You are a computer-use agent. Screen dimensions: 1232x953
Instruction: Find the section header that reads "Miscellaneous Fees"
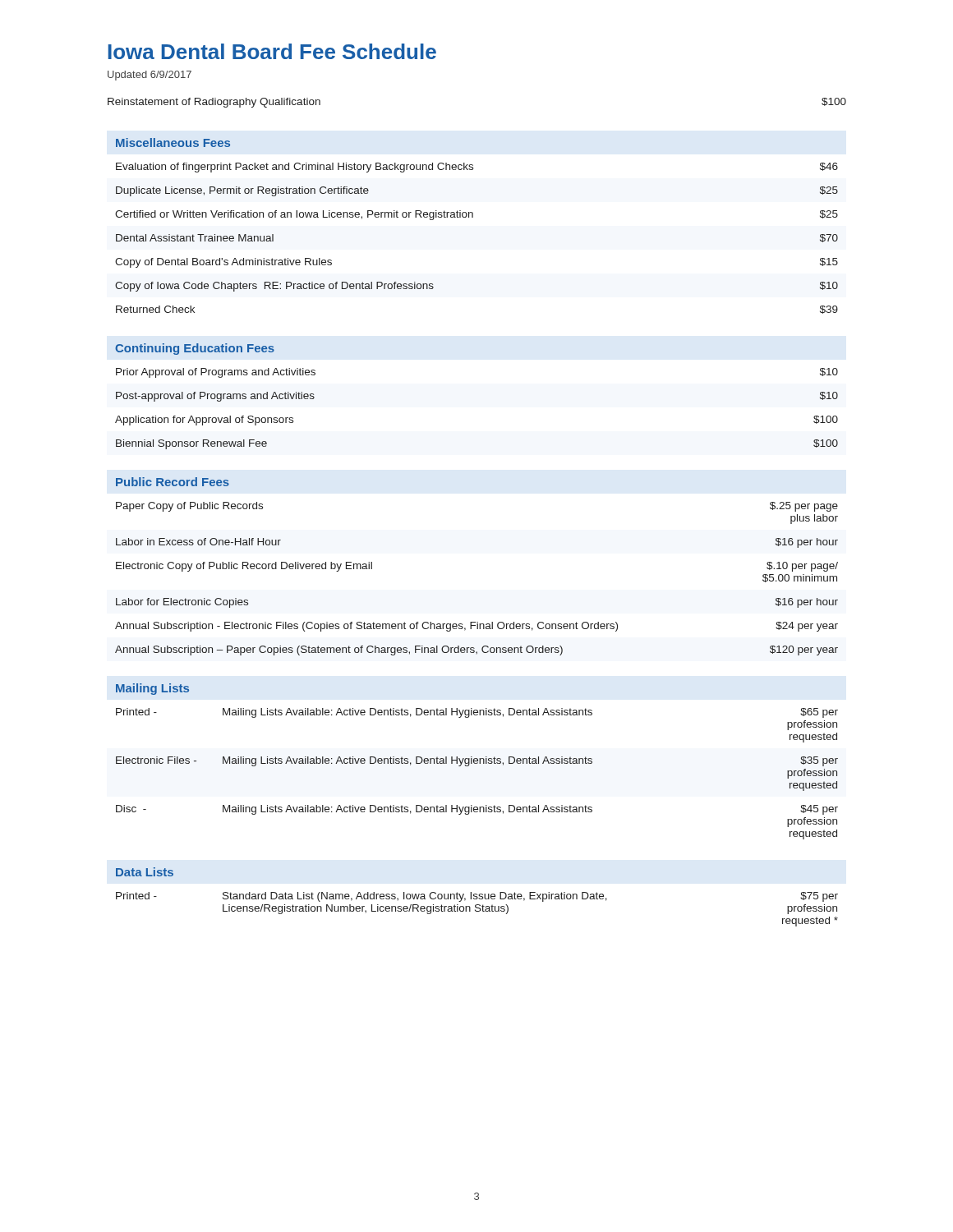coord(173,142)
